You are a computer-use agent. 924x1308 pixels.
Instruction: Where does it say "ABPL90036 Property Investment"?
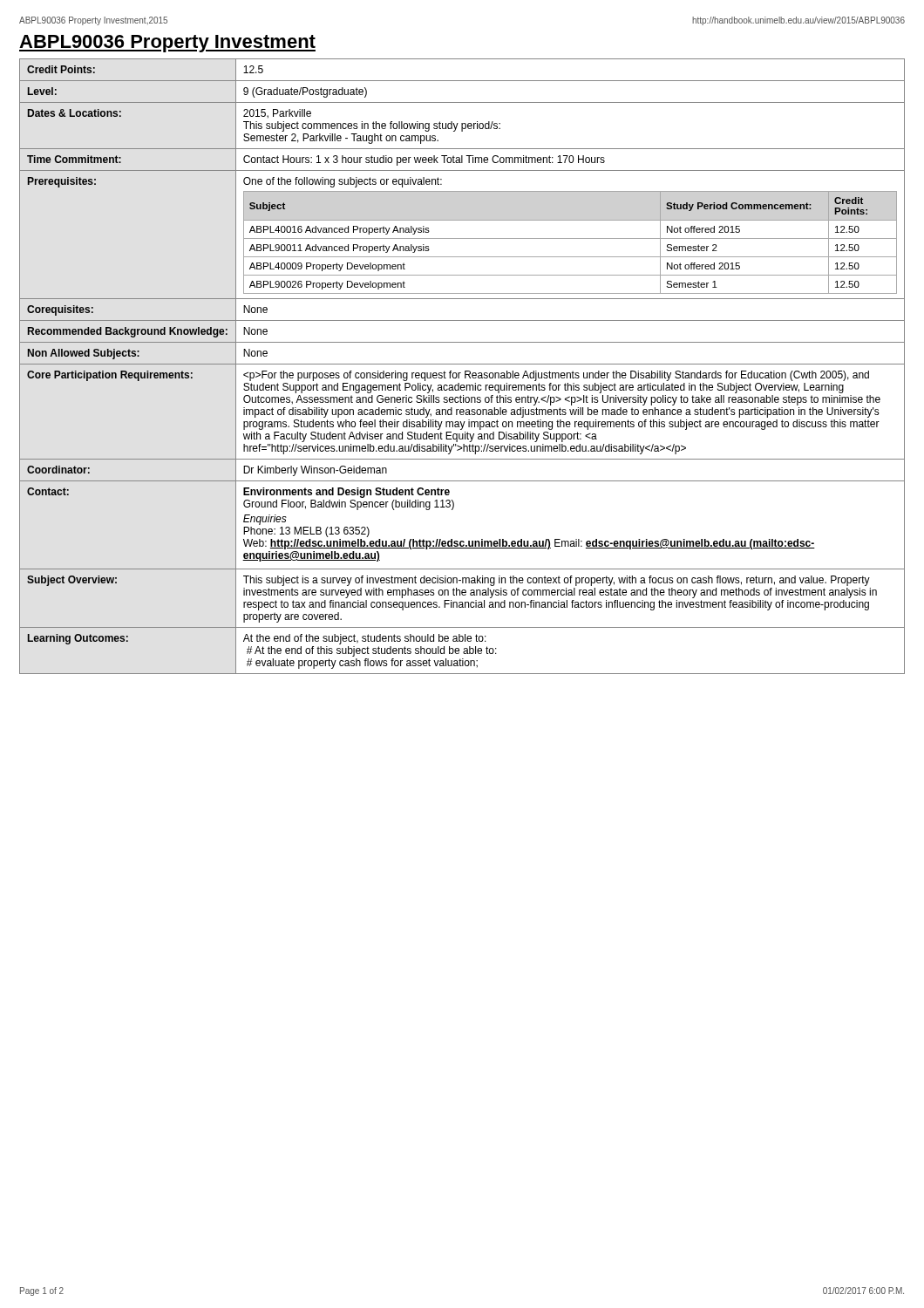tap(167, 41)
